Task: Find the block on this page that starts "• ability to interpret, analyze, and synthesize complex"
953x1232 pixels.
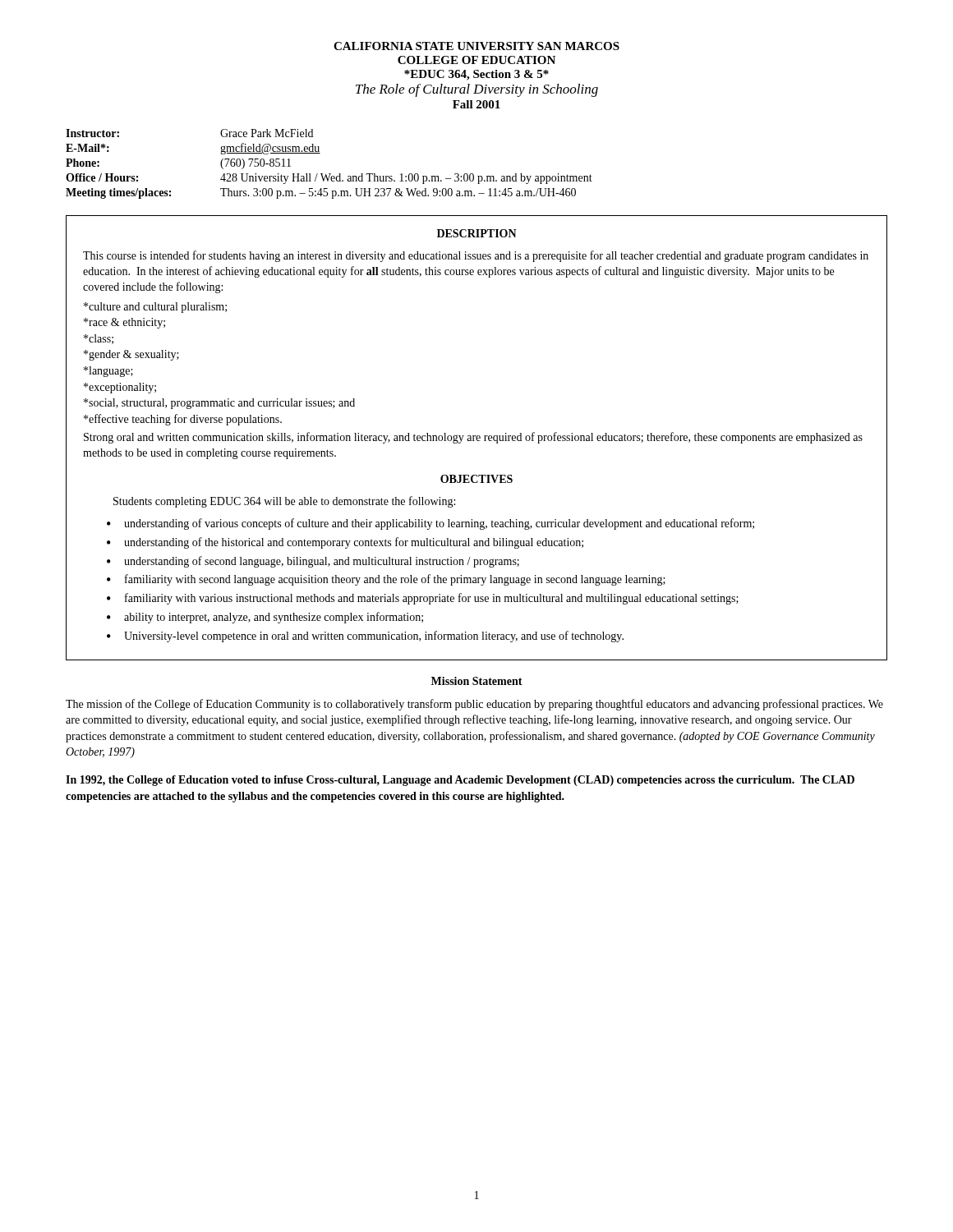Action: click(x=265, y=618)
